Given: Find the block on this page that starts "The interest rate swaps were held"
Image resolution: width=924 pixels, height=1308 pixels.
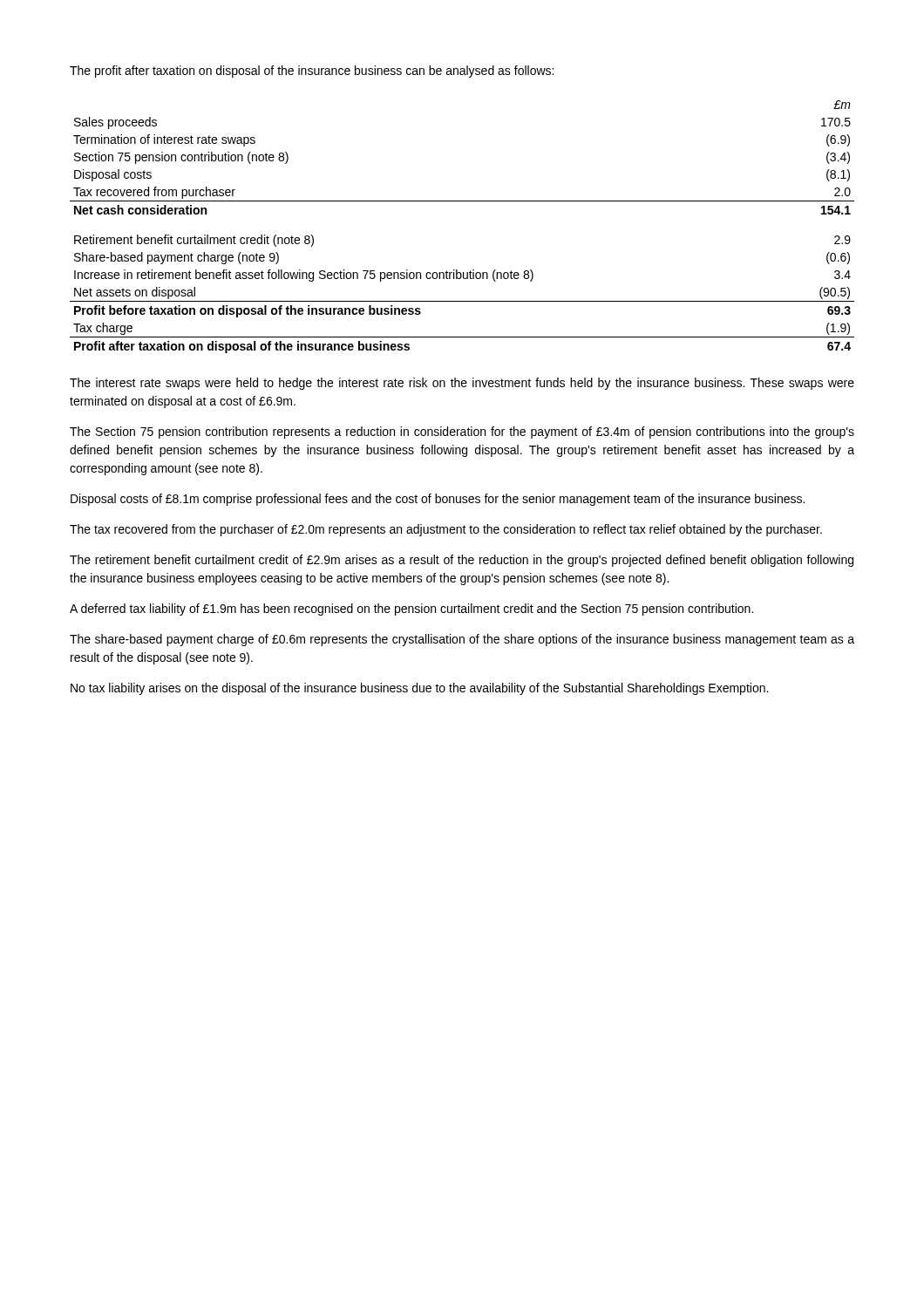Looking at the screenshot, I should coord(462,392).
